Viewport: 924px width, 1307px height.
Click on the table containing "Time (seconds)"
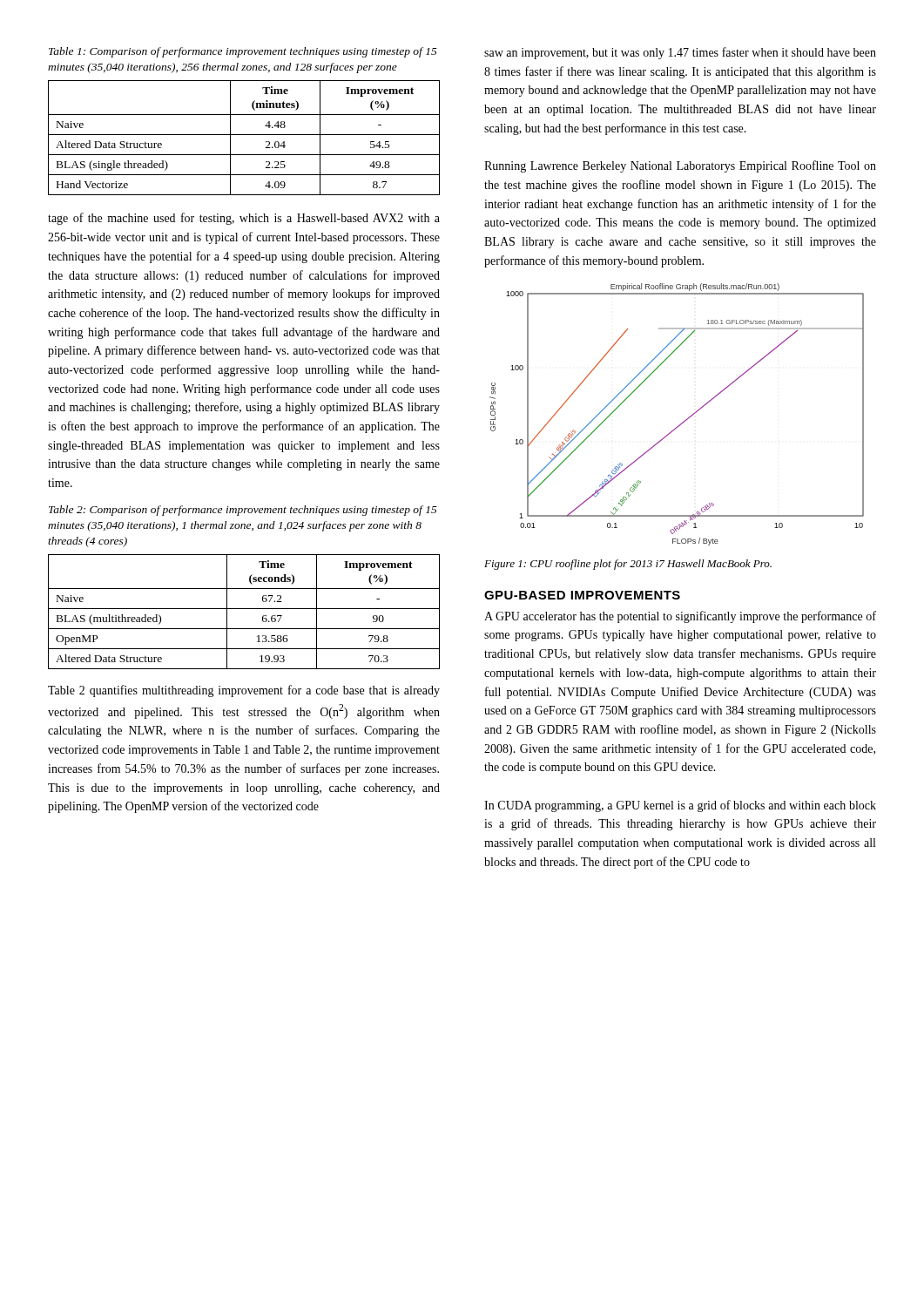click(244, 612)
